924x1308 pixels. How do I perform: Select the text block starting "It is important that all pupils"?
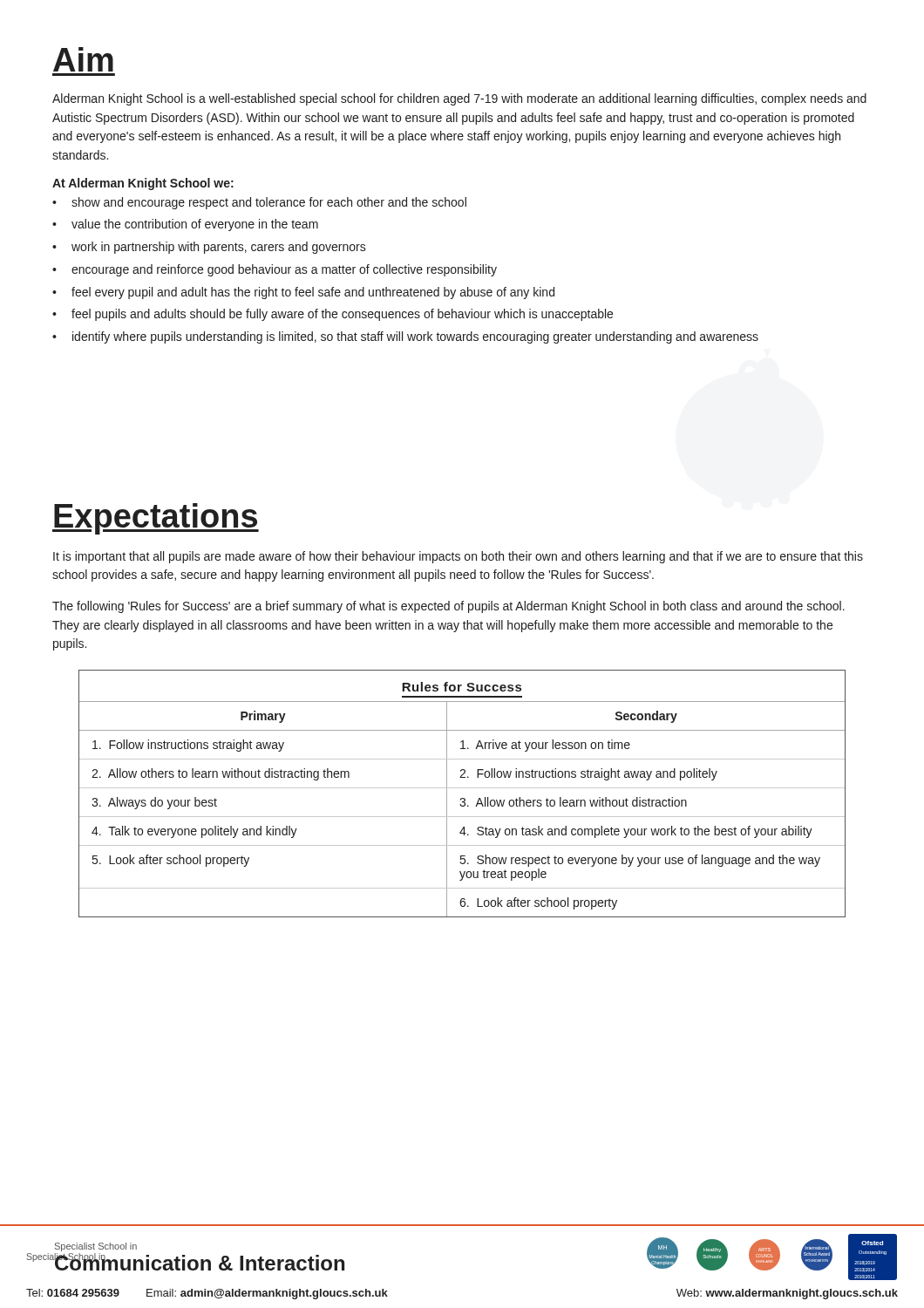(x=458, y=565)
